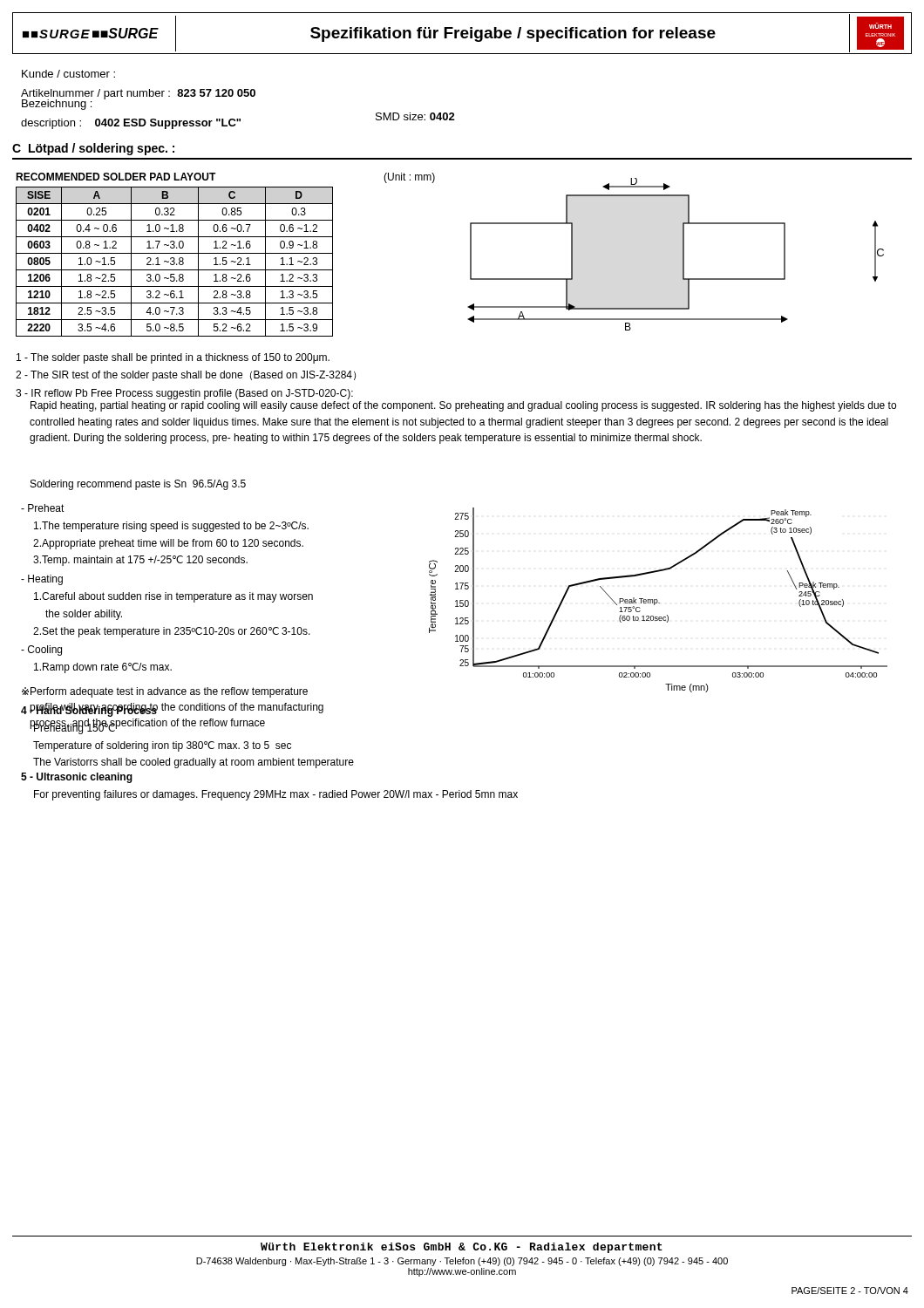Point to the block starting "Soldering recommend paste is Sn 96.5/Ag 3.5"

click(138, 484)
